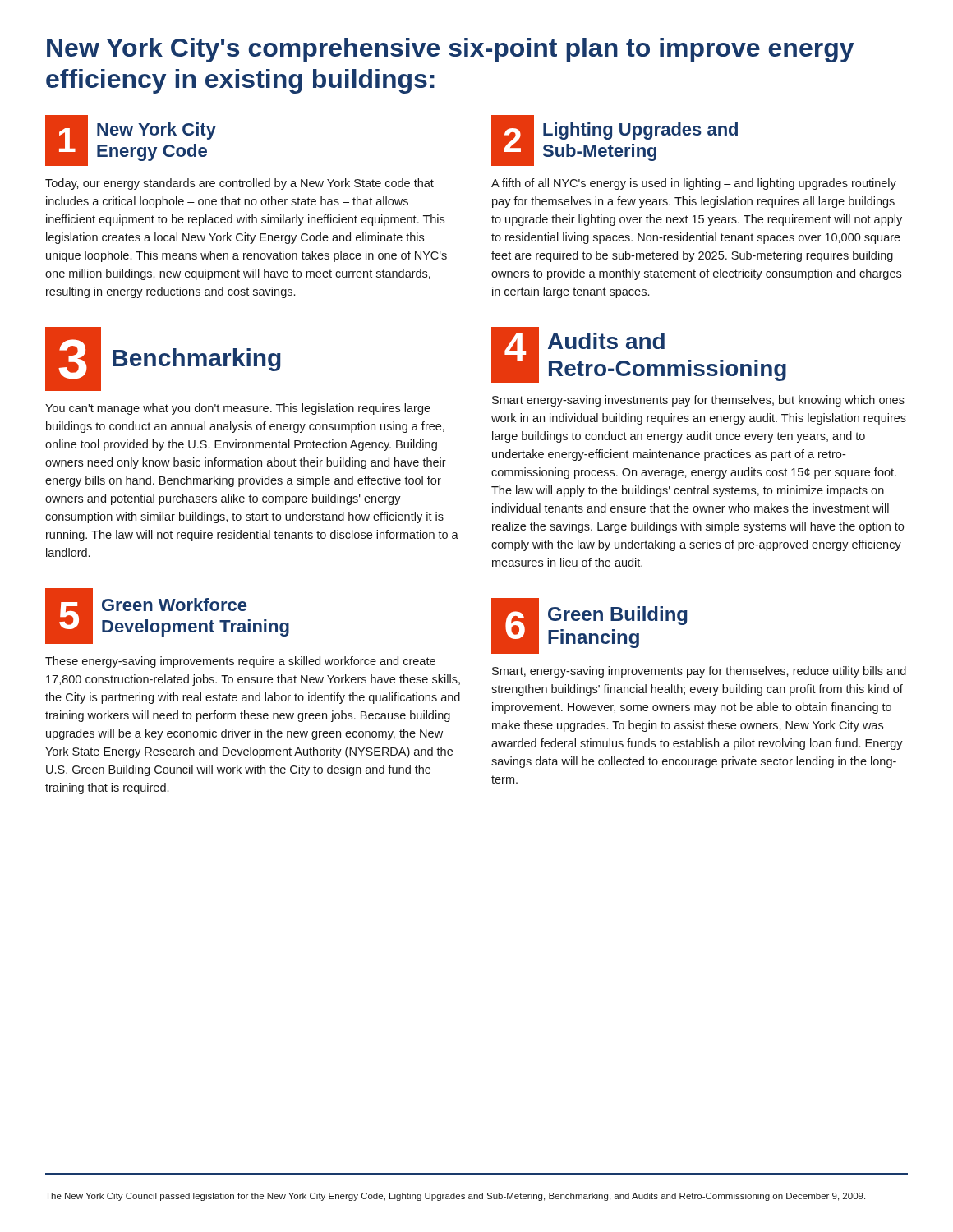Where is the section header that starts "6 Green BuildingFinancing Smart, energy-saving improvements"?

[700, 693]
